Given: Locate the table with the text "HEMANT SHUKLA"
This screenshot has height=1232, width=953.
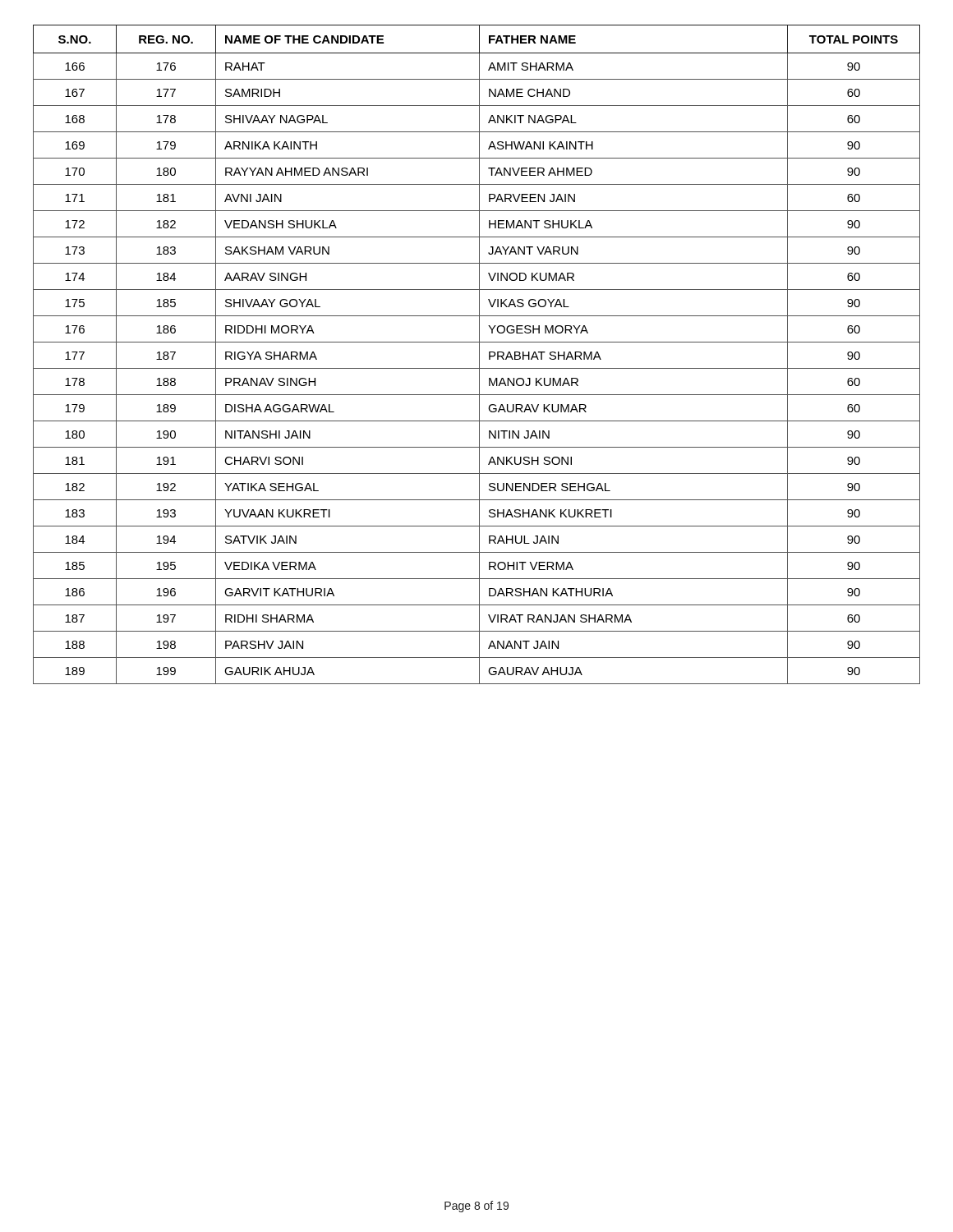Looking at the screenshot, I should click(476, 354).
